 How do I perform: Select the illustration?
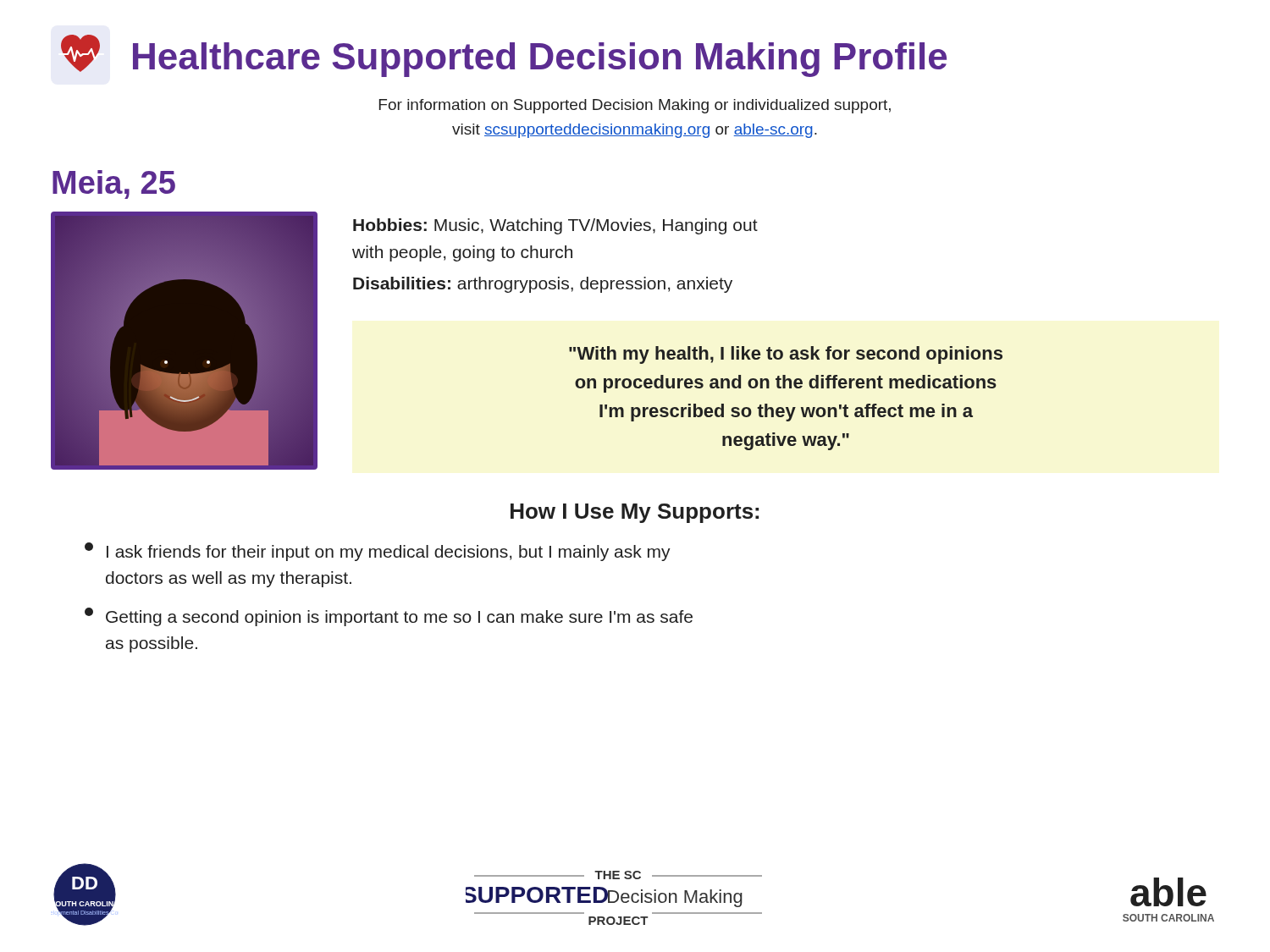coord(80,57)
